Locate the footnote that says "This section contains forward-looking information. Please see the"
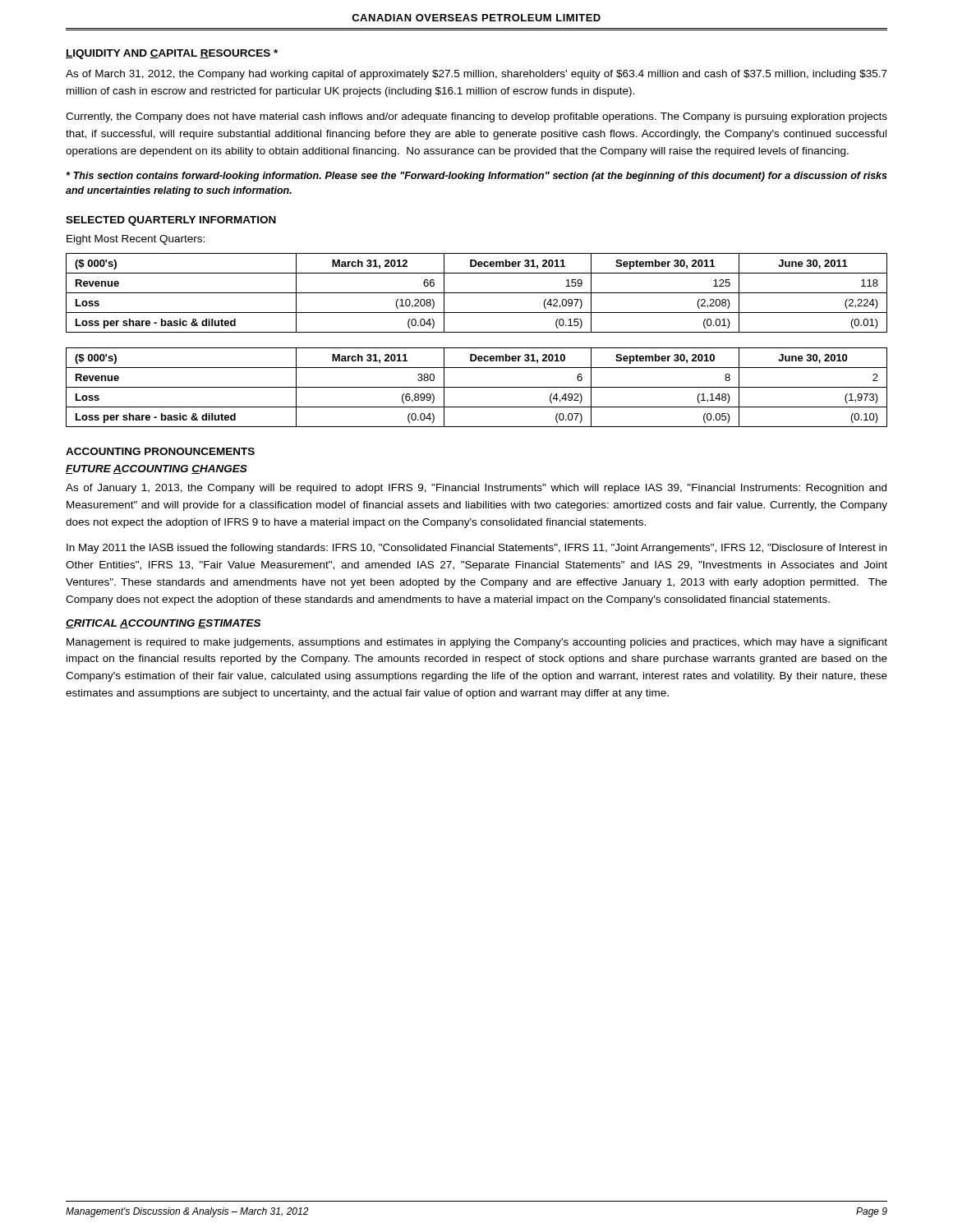The width and height of the screenshot is (953, 1232). point(476,183)
